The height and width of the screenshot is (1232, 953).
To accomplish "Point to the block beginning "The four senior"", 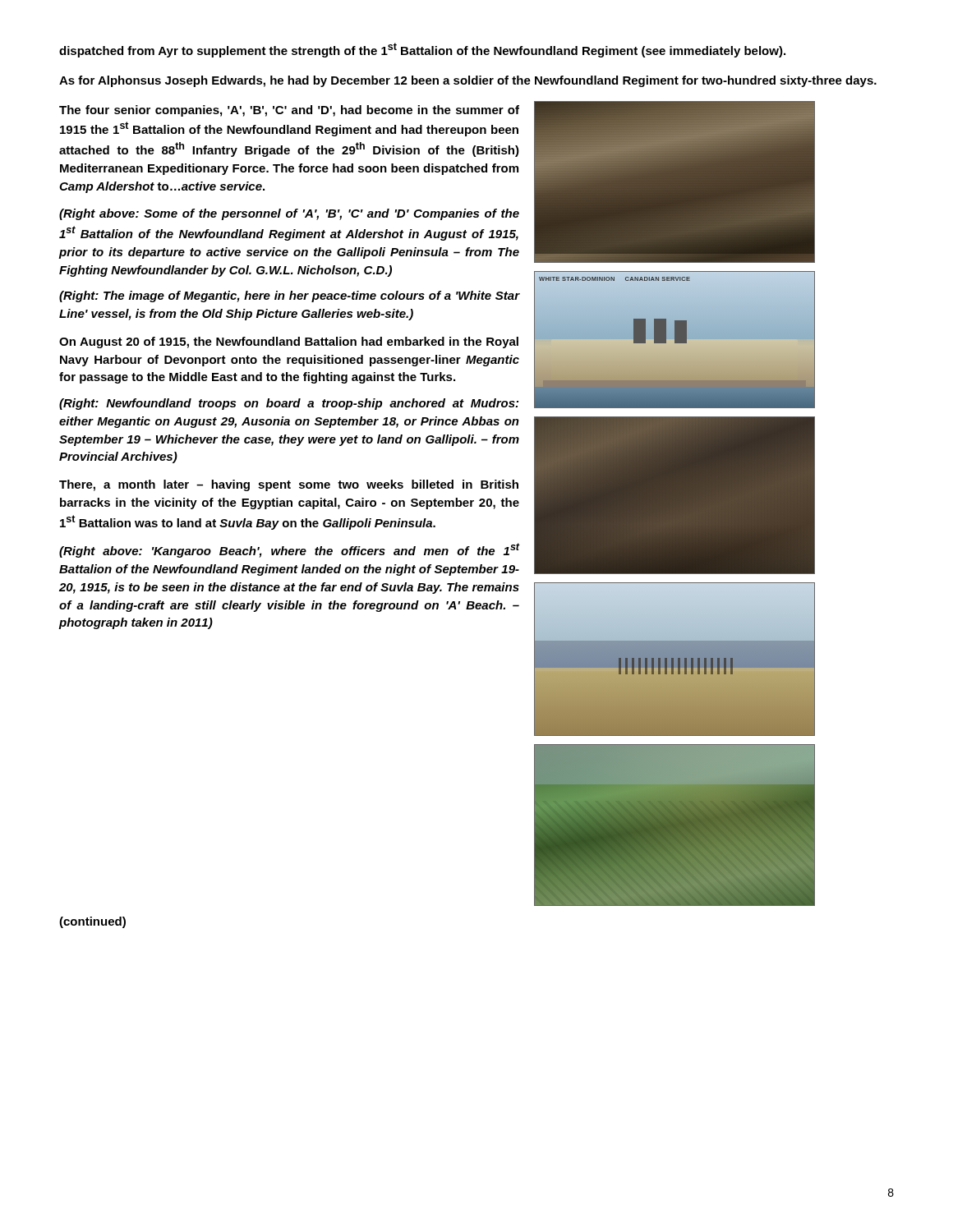I will 289,147.
